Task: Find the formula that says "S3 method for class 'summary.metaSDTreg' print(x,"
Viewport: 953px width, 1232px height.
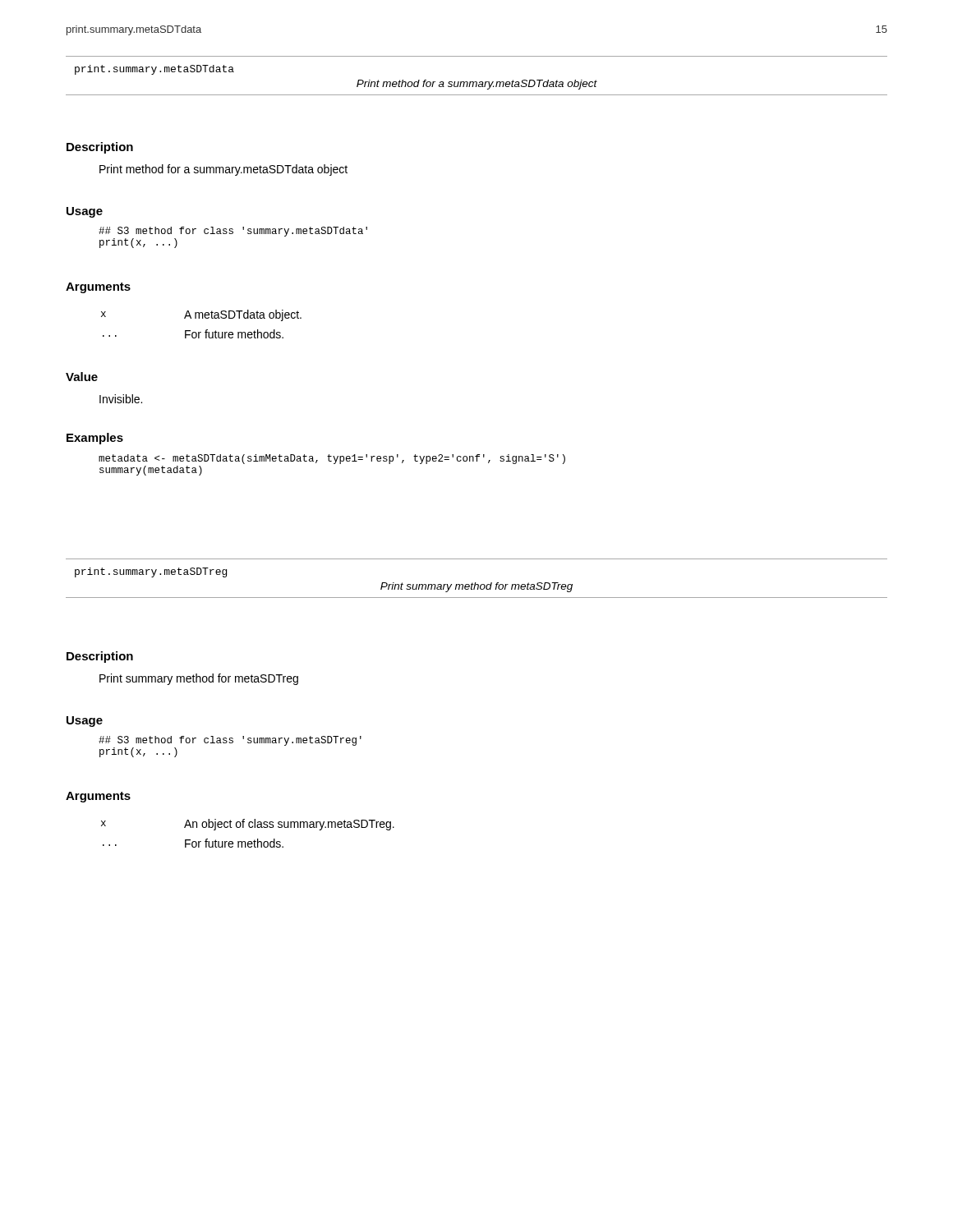Action: [x=230, y=741]
